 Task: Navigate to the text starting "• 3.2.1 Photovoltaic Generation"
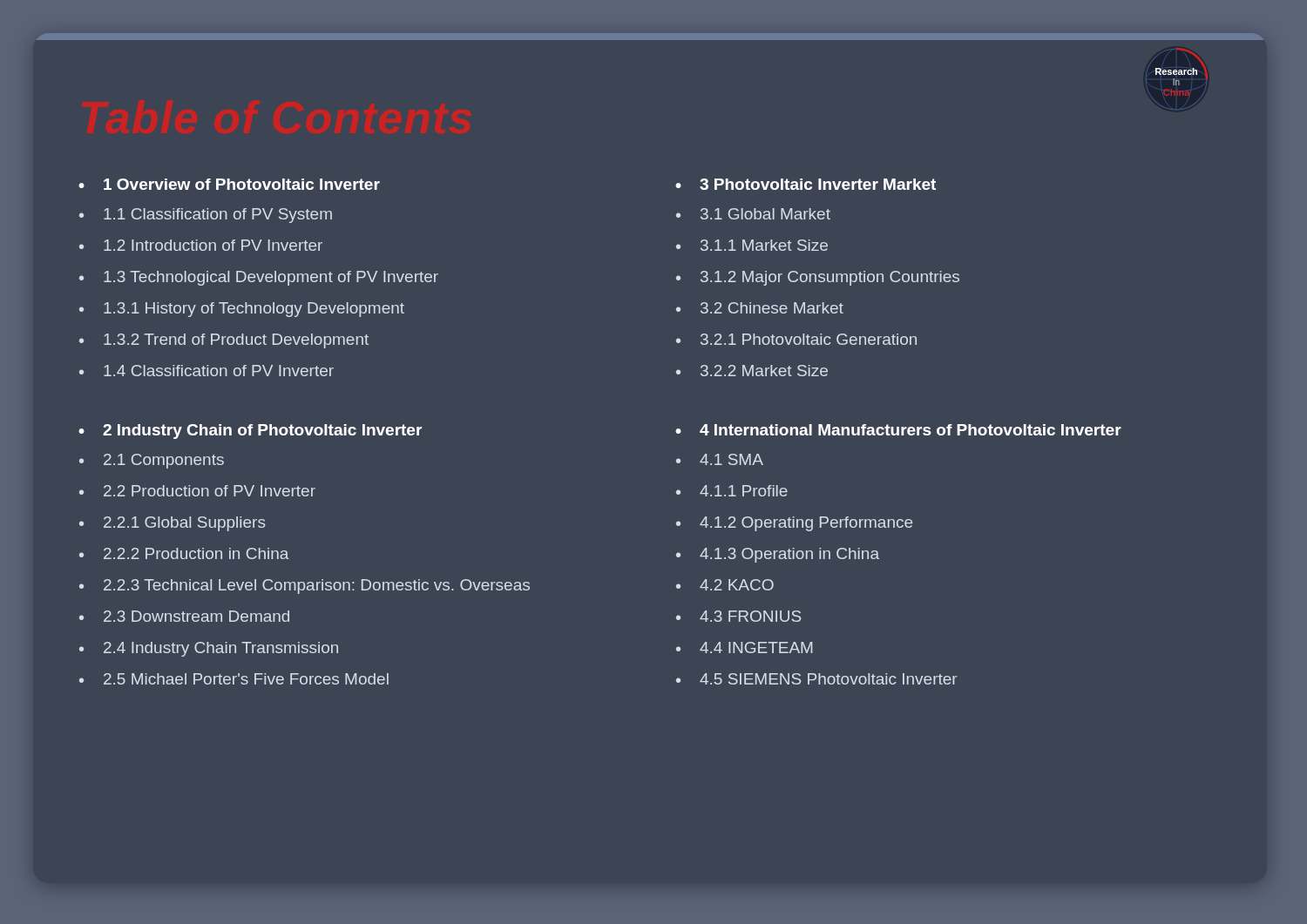797,341
